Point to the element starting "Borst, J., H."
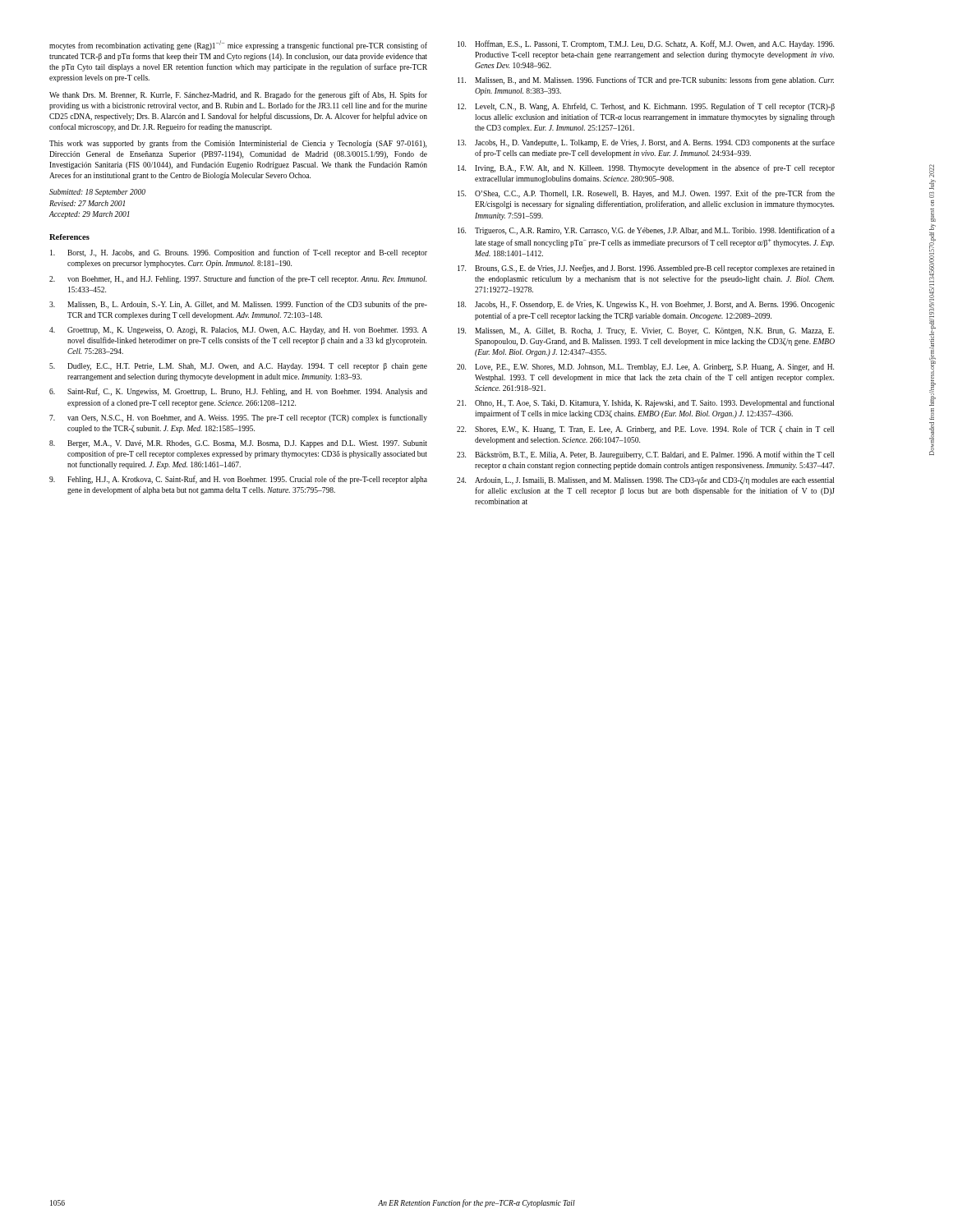Screen dimensions: 1232x953 [x=238, y=259]
